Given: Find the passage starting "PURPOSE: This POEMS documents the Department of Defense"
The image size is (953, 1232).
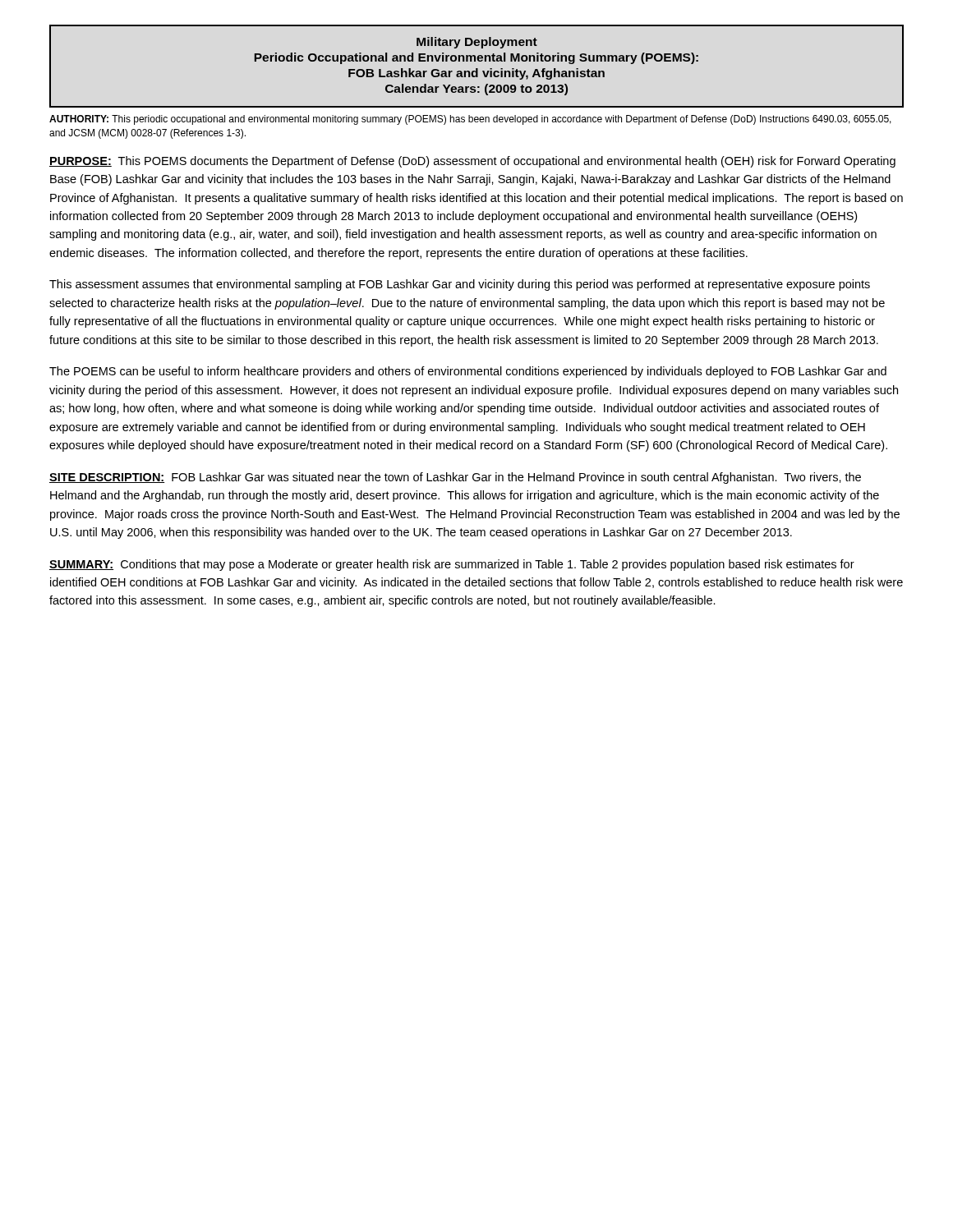Looking at the screenshot, I should pyautogui.click(x=476, y=207).
